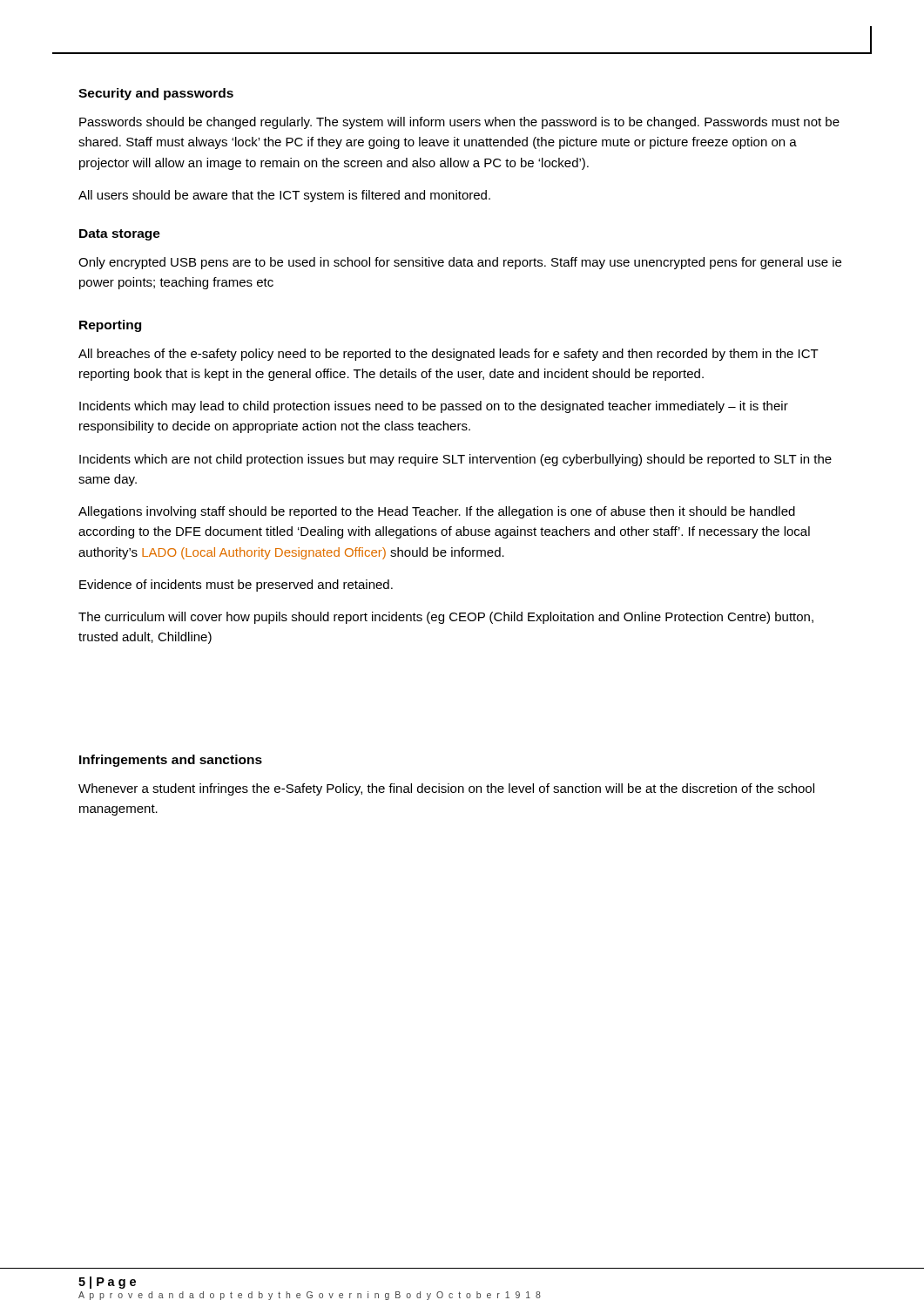
Task: Locate the block starting "All users should be"
Action: point(285,195)
